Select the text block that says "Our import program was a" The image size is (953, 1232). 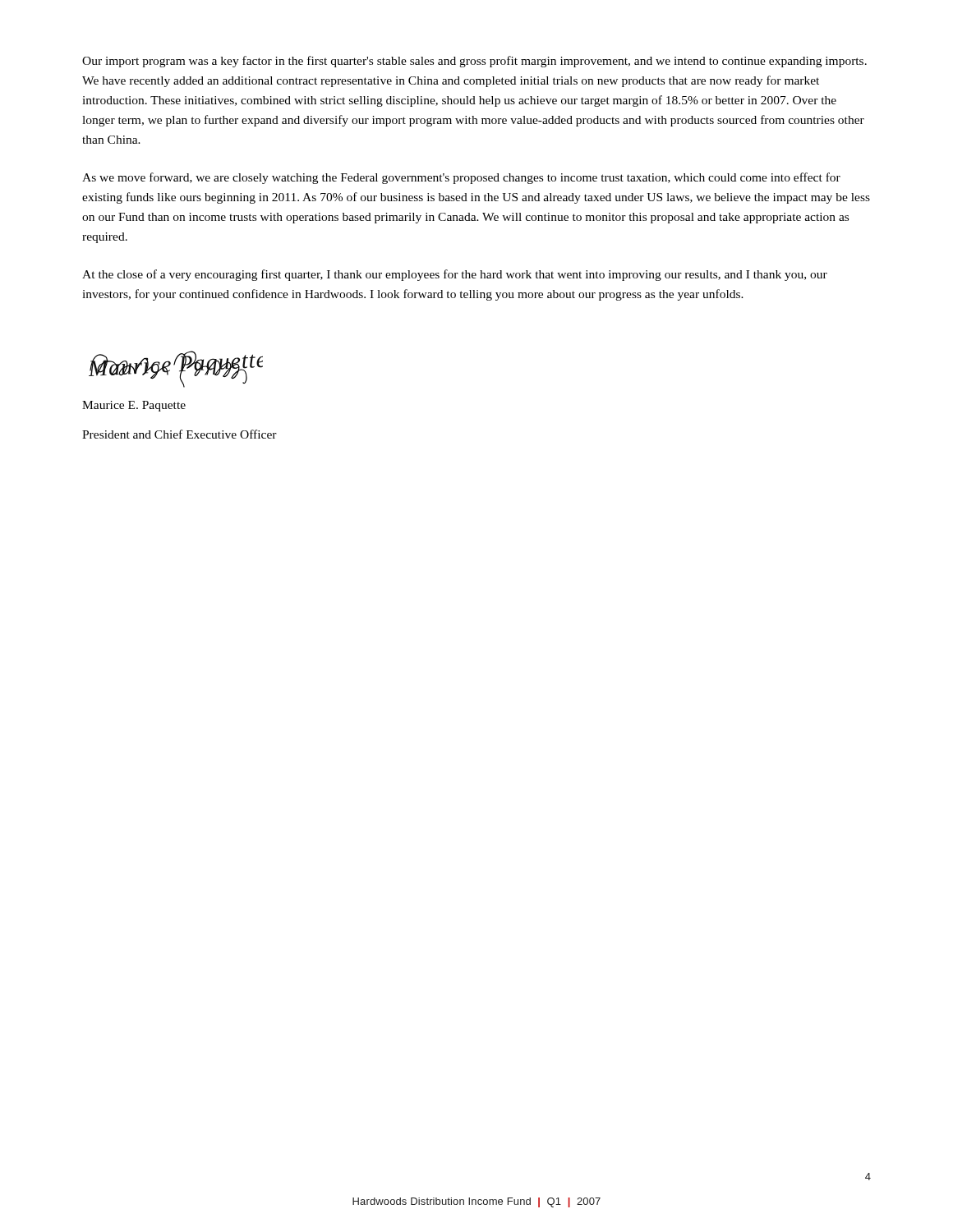pyautogui.click(x=475, y=100)
